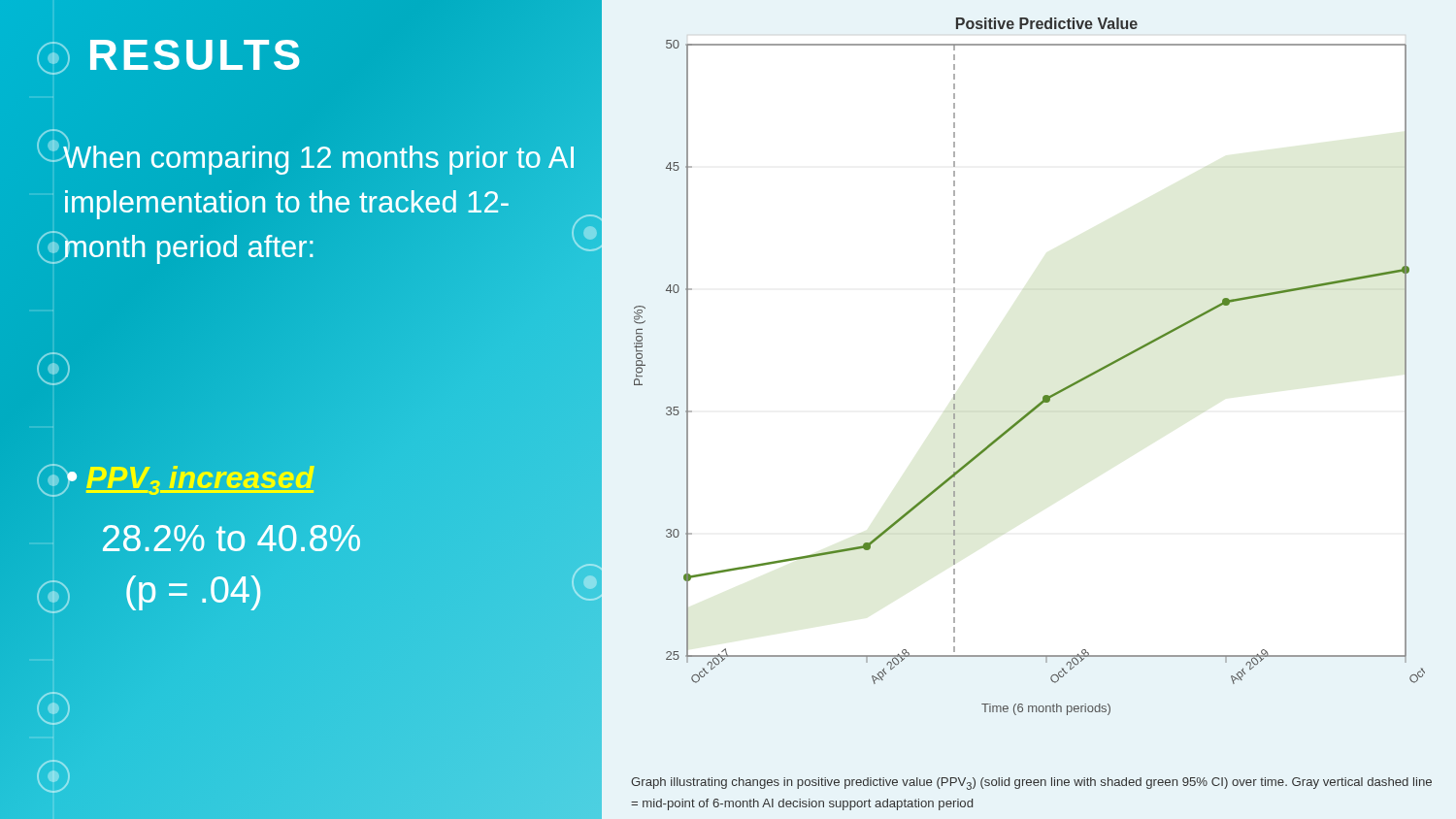Locate the line chart
The image size is (1456, 819).
[1027, 370]
